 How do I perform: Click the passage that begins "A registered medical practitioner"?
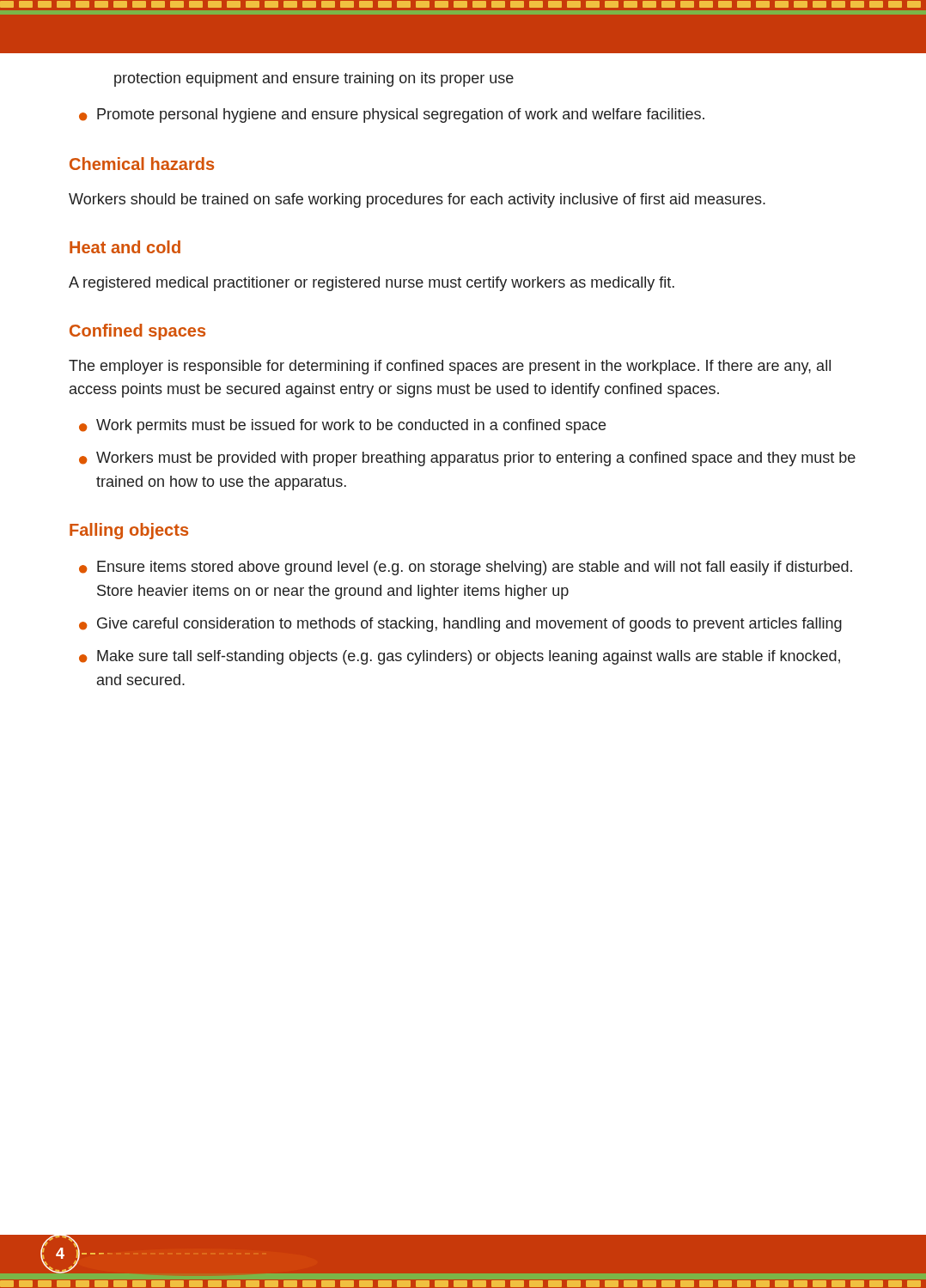pyautogui.click(x=372, y=282)
